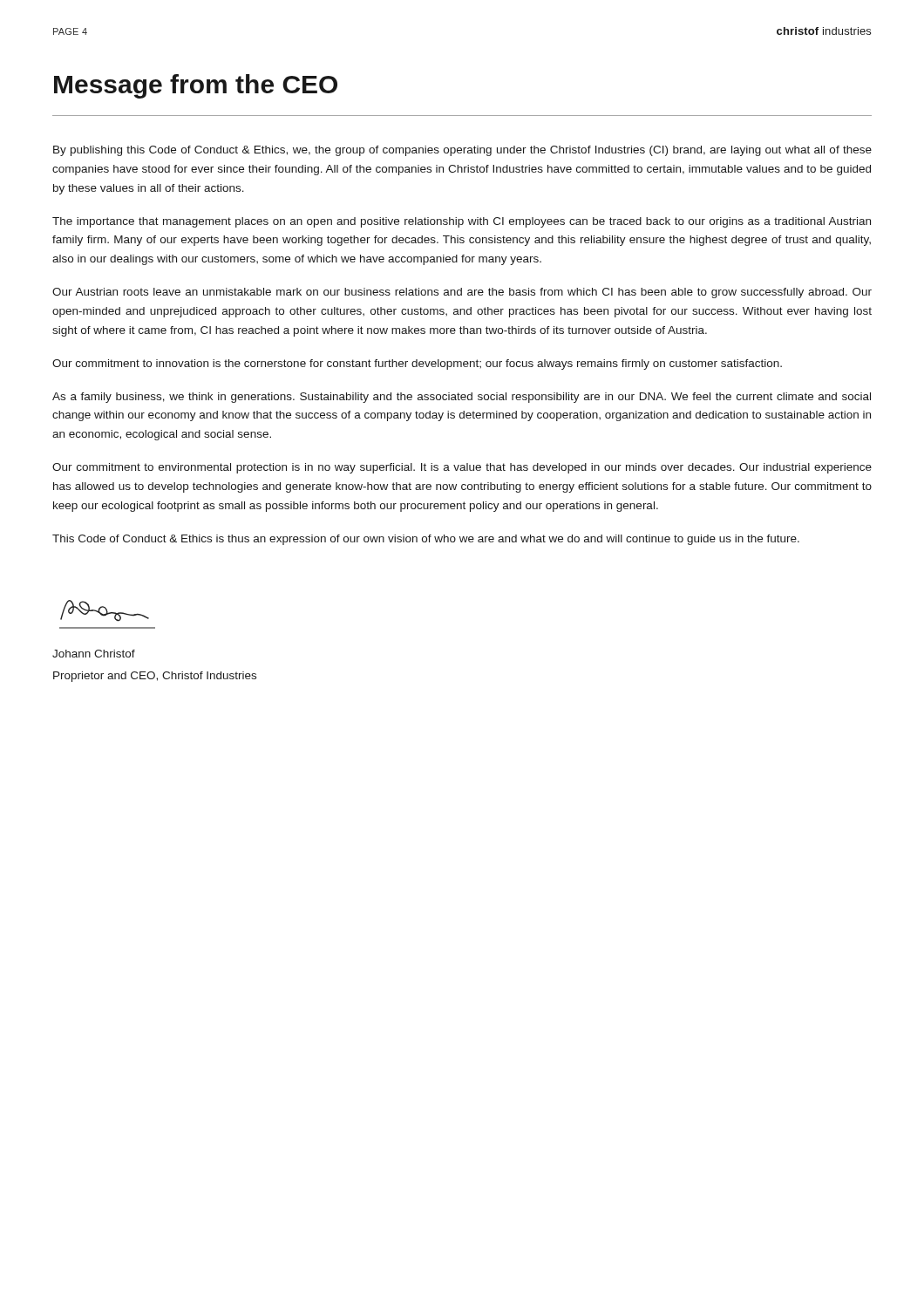Select the text block with the text "The importance that management places on an open"
Screen dimensions: 1308x924
pyautogui.click(x=462, y=240)
